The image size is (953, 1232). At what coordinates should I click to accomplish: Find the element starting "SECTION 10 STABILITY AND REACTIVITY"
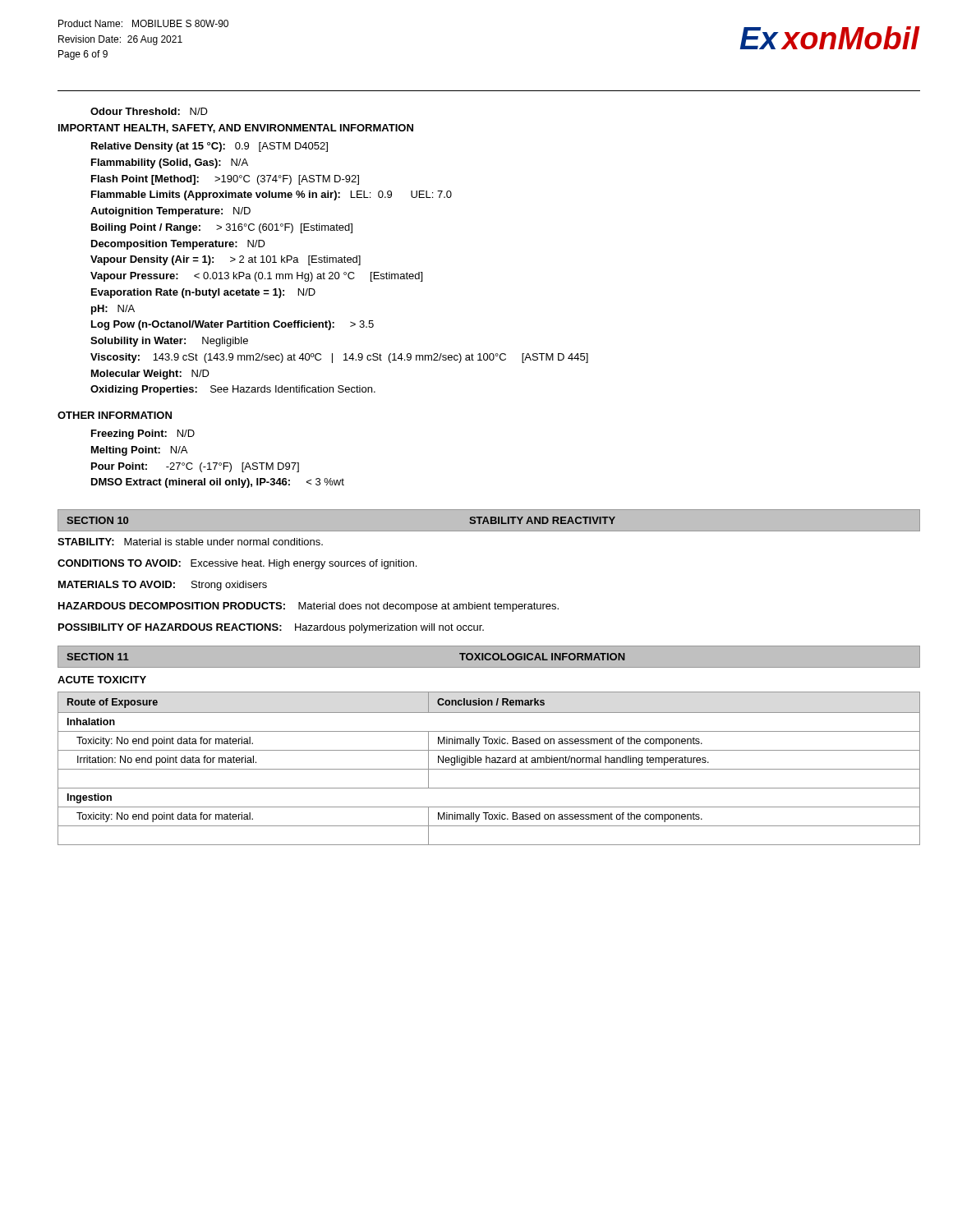(x=489, y=520)
